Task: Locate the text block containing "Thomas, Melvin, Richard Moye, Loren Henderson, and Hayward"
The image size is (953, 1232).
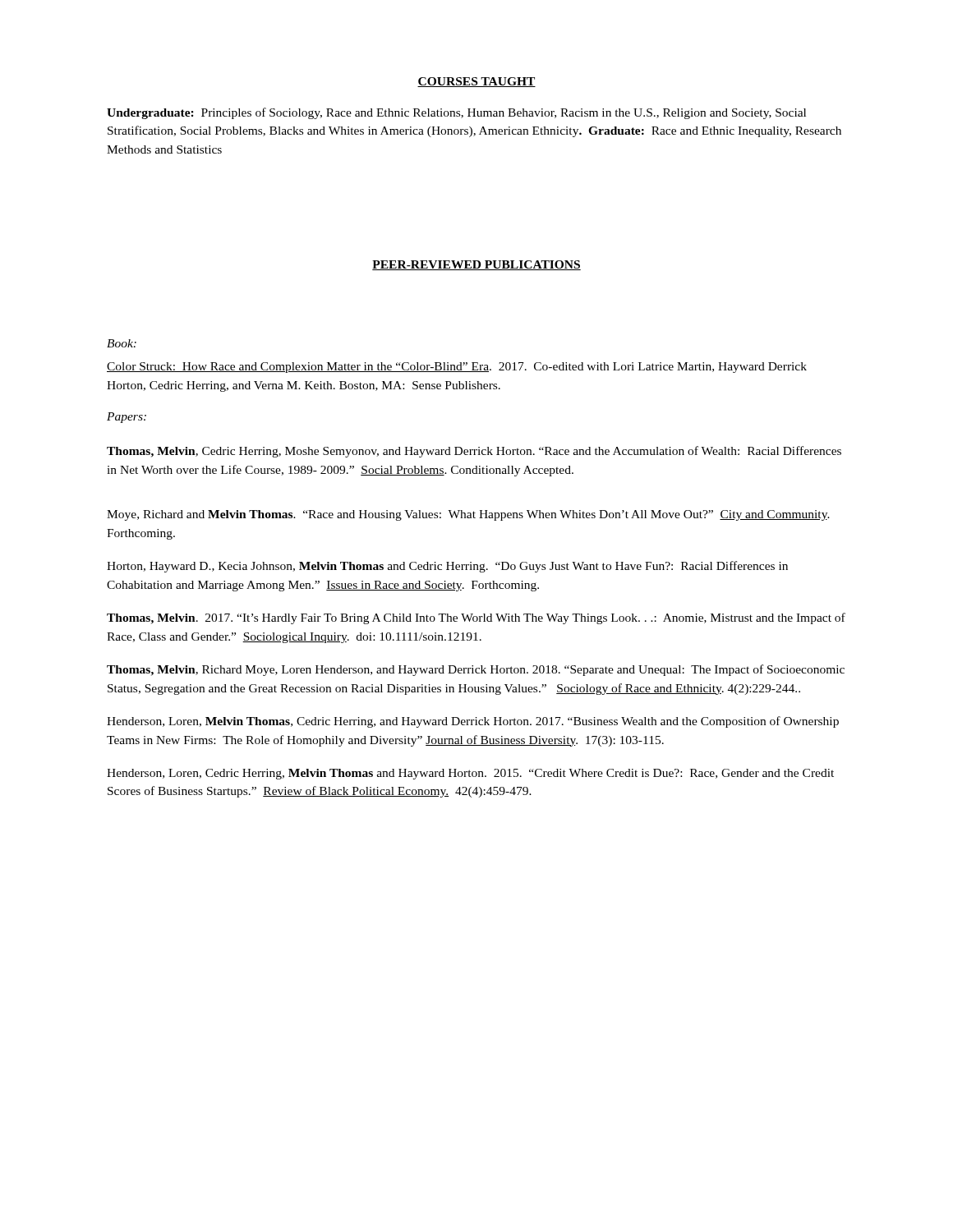Action: coord(476,678)
